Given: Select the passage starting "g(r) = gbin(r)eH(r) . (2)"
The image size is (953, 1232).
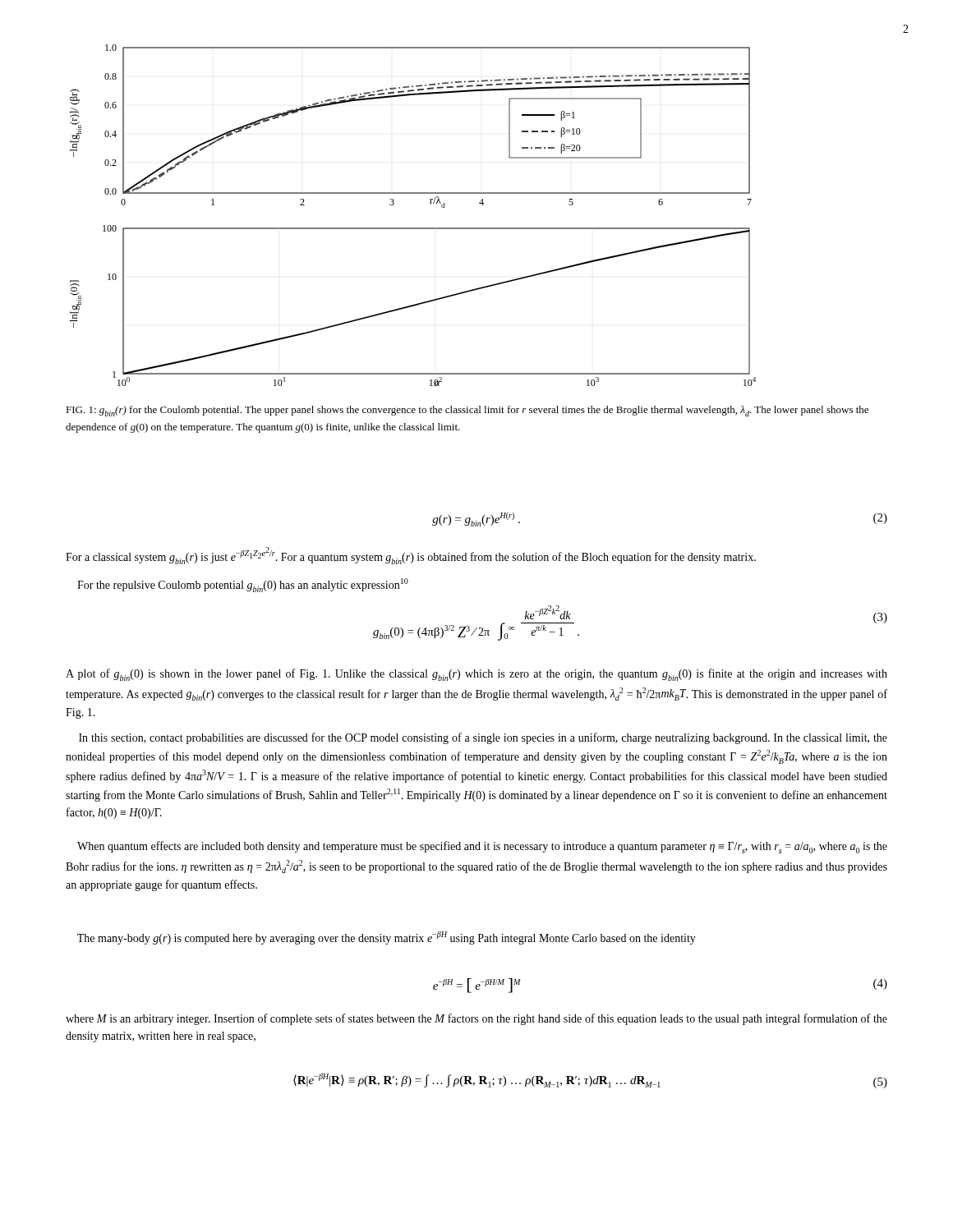Looking at the screenshot, I should 477,521.
